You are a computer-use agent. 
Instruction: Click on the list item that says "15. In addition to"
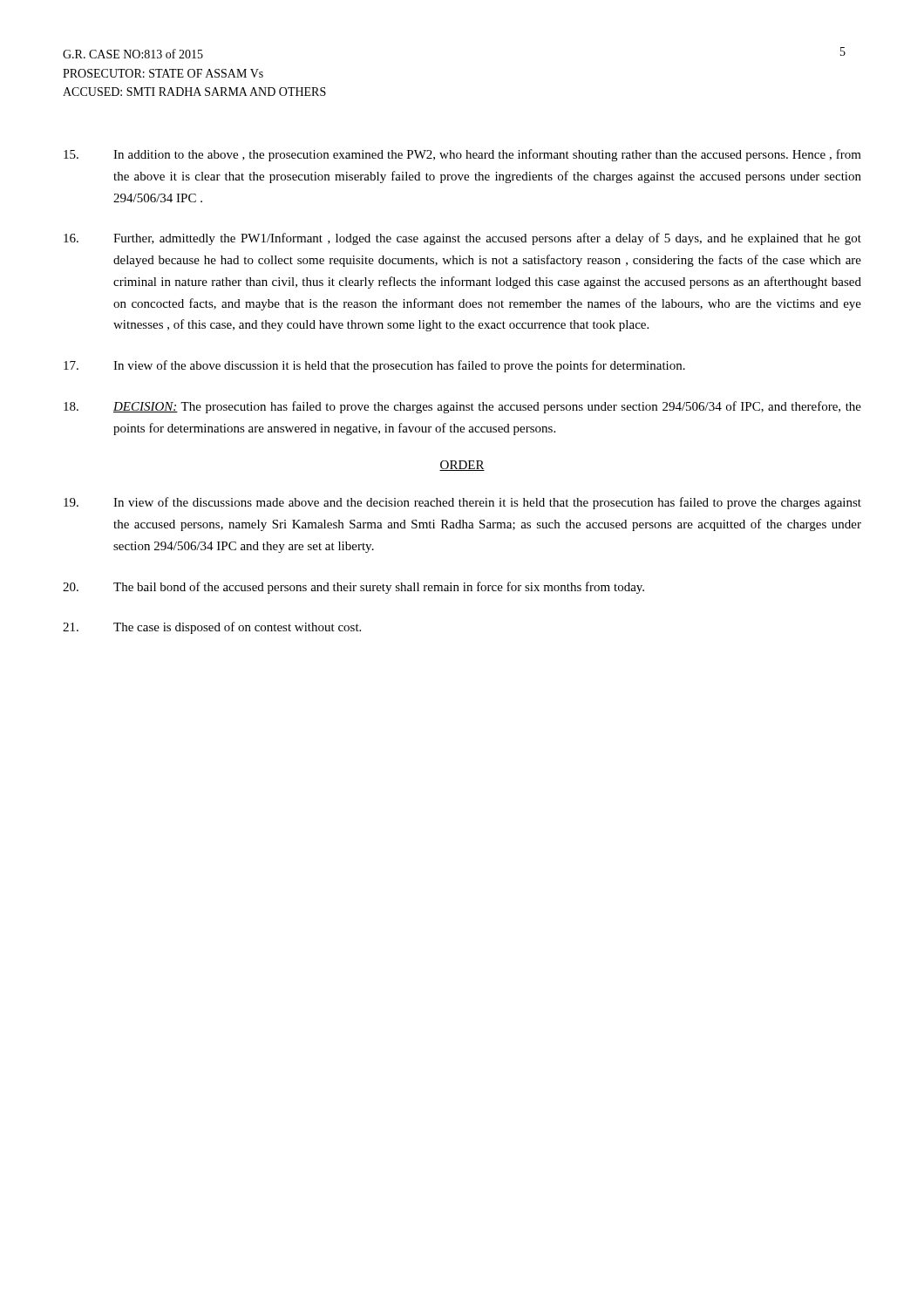click(x=462, y=176)
